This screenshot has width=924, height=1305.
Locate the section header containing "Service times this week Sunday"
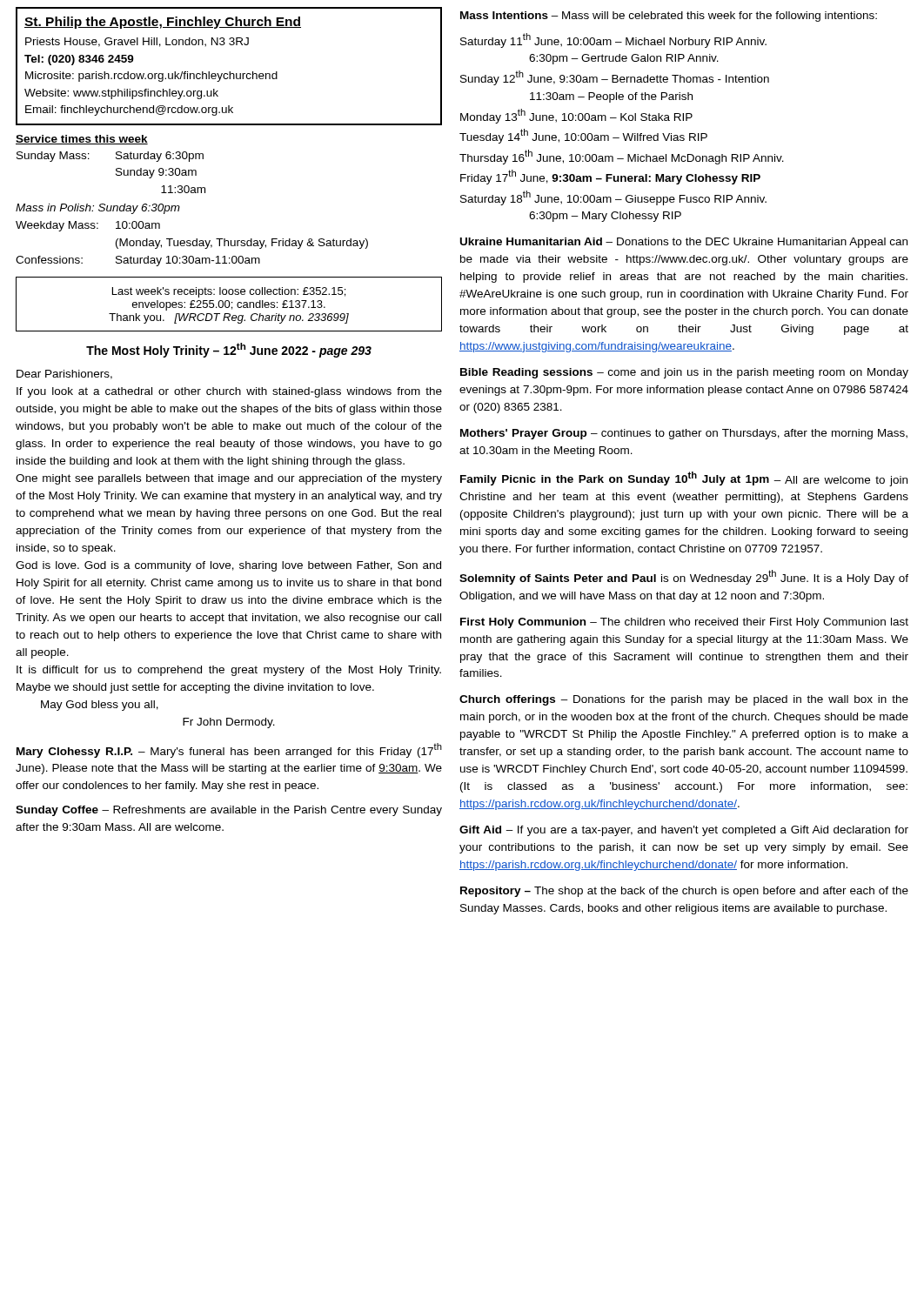pos(82,140)
